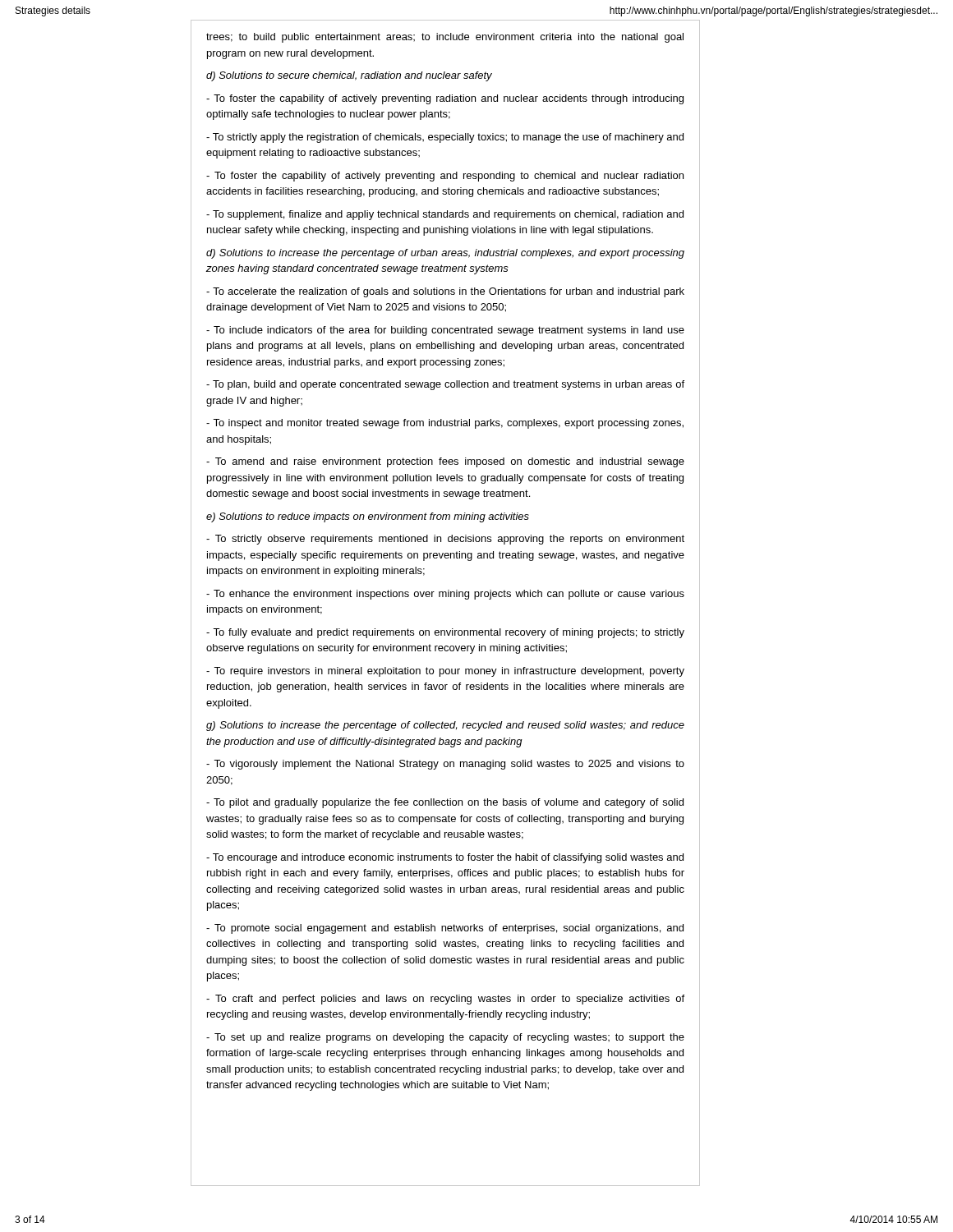The width and height of the screenshot is (953, 1232).
Task: Click on the text block that says "To plan, build and"
Action: [x=445, y=392]
